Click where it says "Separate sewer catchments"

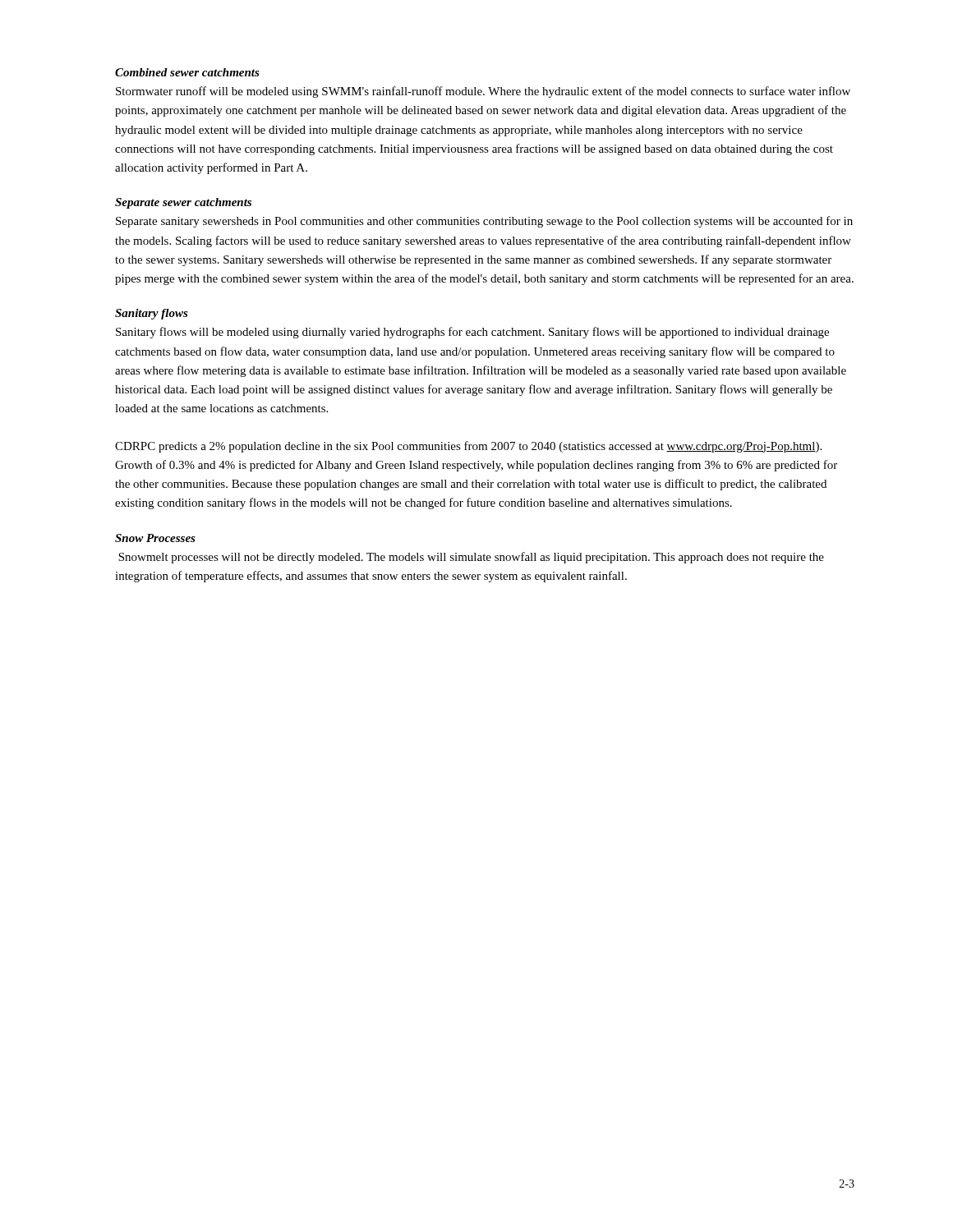click(x=184, y=202)
